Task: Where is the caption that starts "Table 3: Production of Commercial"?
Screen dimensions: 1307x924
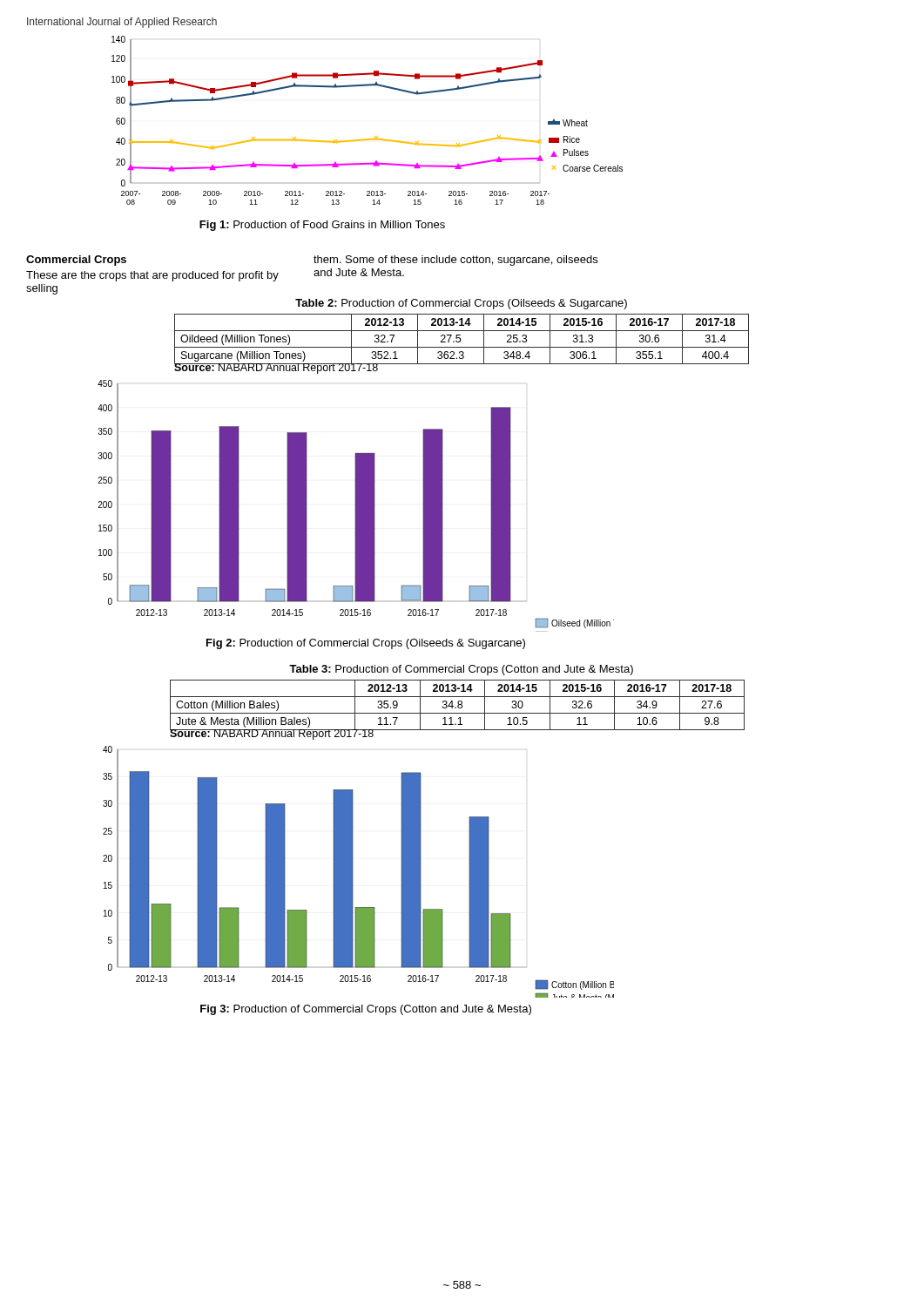Action: pos(462,669)
